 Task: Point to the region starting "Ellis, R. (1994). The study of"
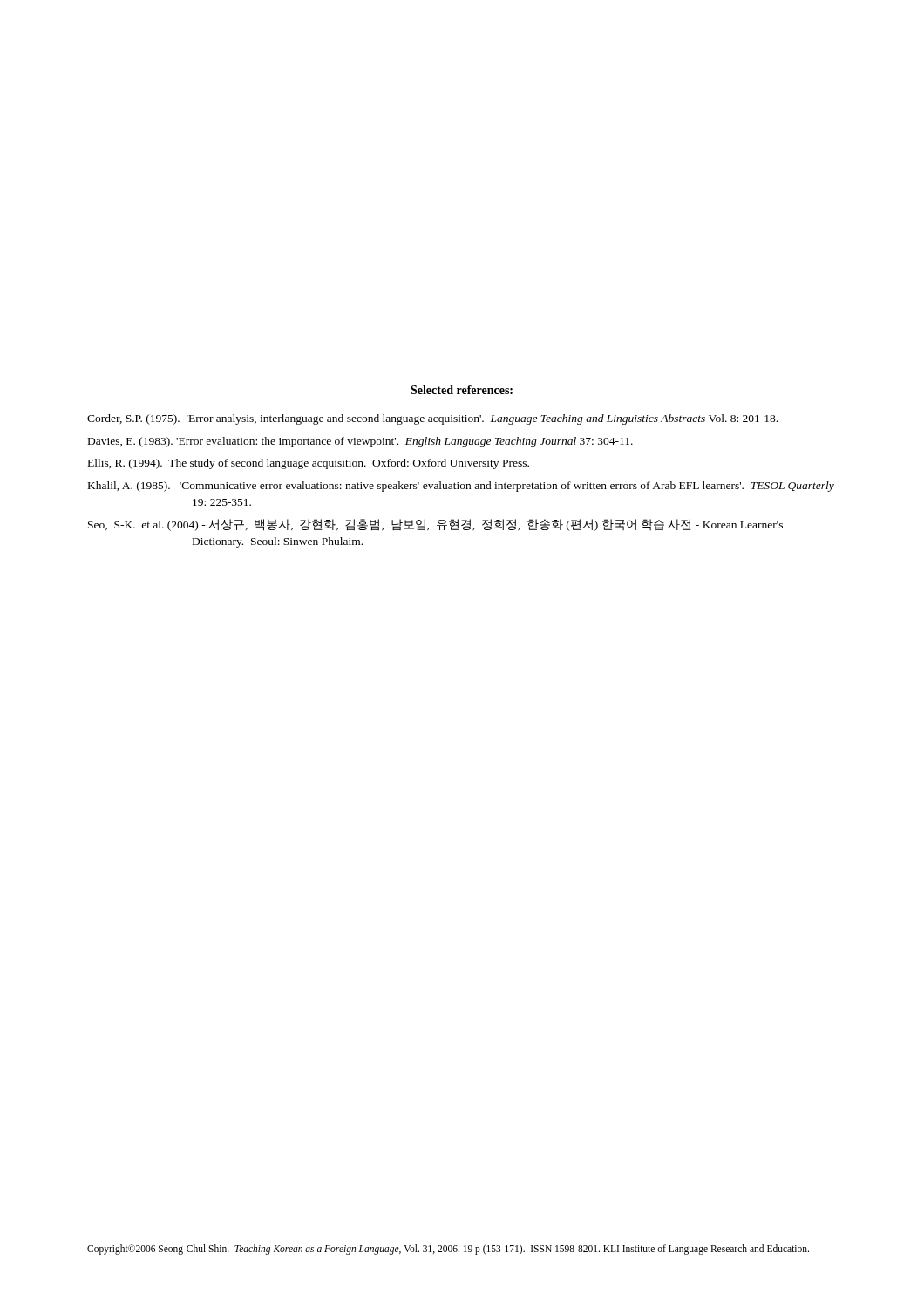(x=308, y=463)
